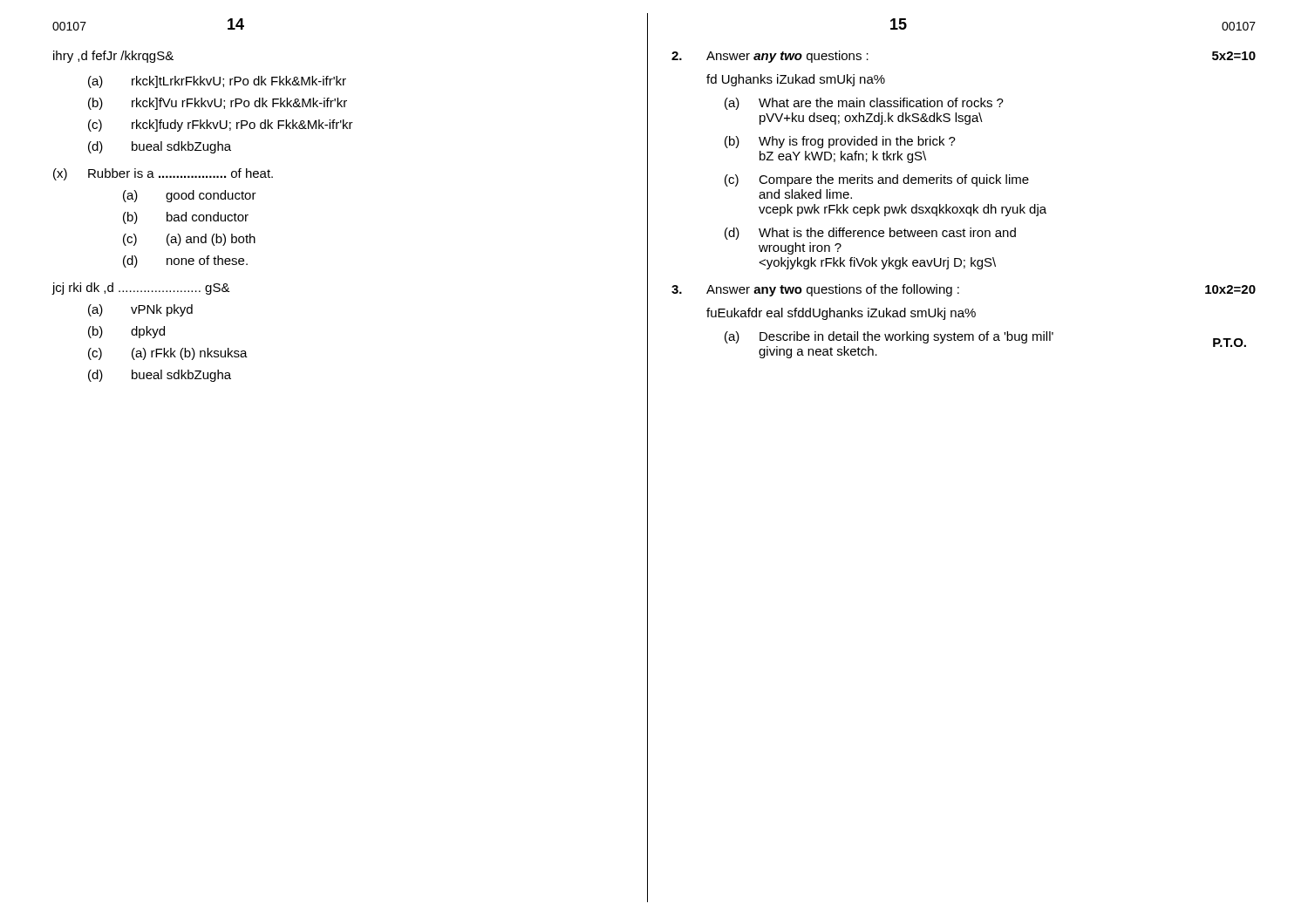Screen dimensions: 924x1308
Task: Select the text with the text "jcj rki dk ,d ....................... gS&"
Action: pyautogui.click(x=141, y=287)
